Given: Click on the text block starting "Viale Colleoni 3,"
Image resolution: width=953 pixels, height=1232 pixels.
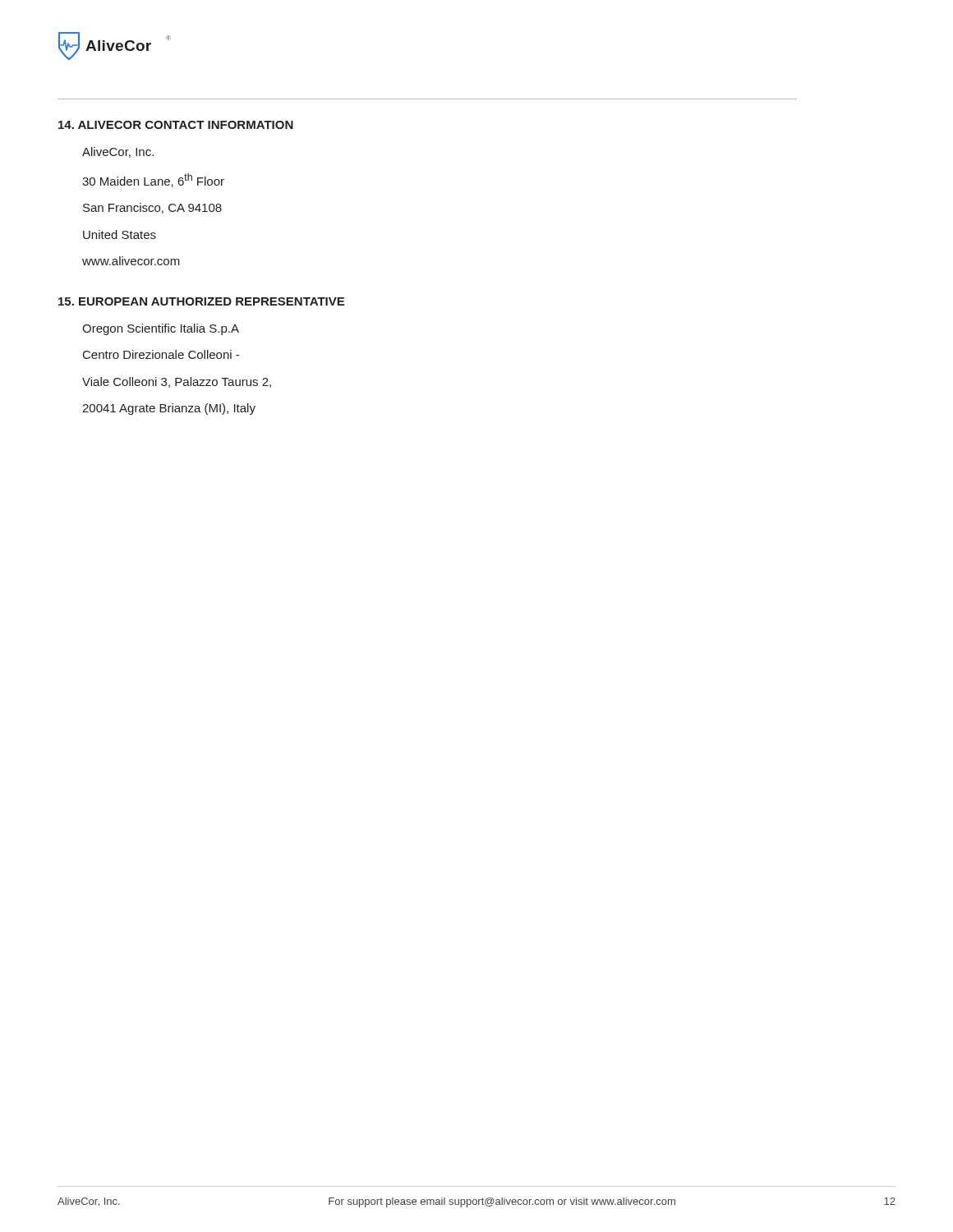Looking at the screenshot, I should coord(177,381).
